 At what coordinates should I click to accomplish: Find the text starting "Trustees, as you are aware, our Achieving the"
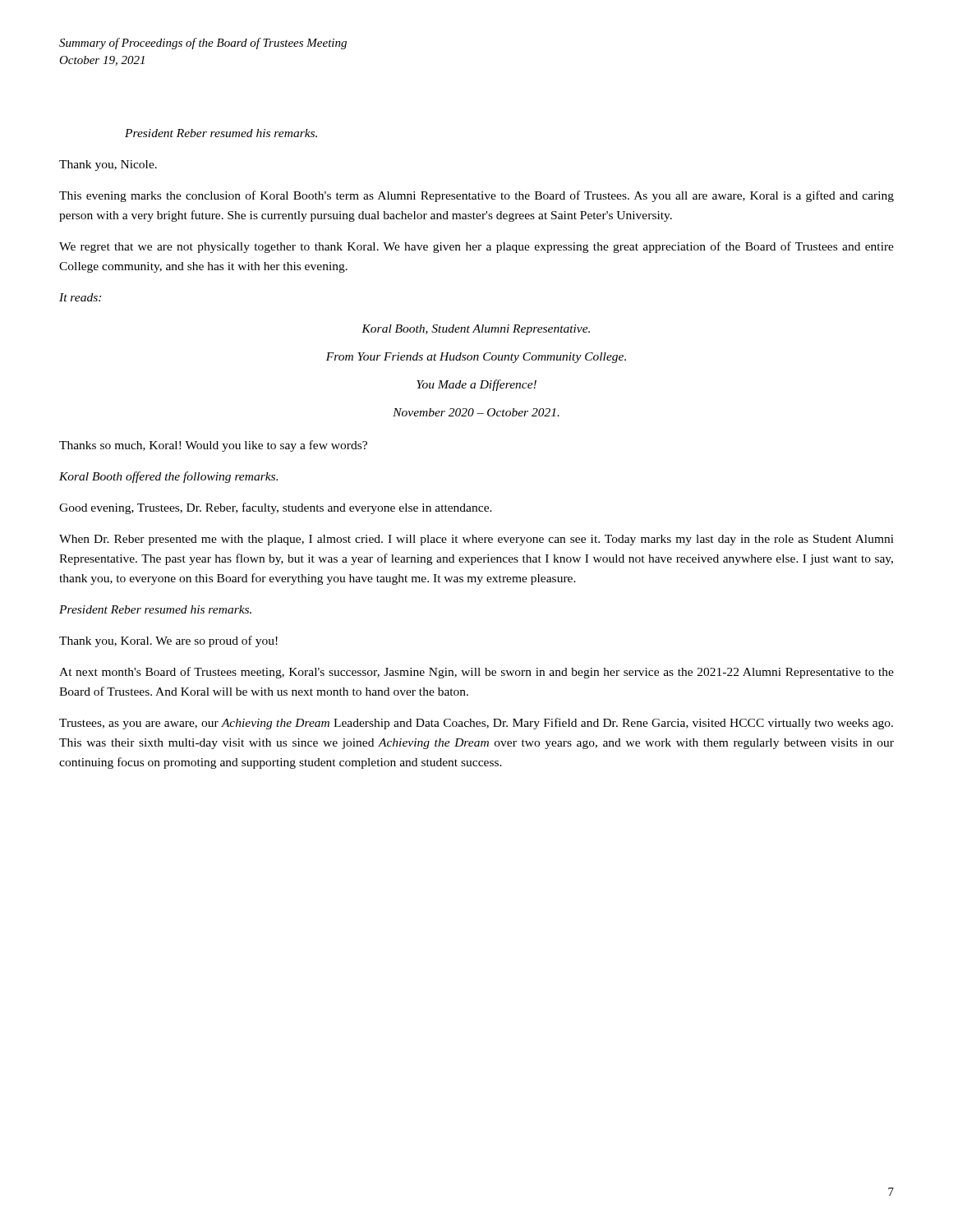coord(476,742)
